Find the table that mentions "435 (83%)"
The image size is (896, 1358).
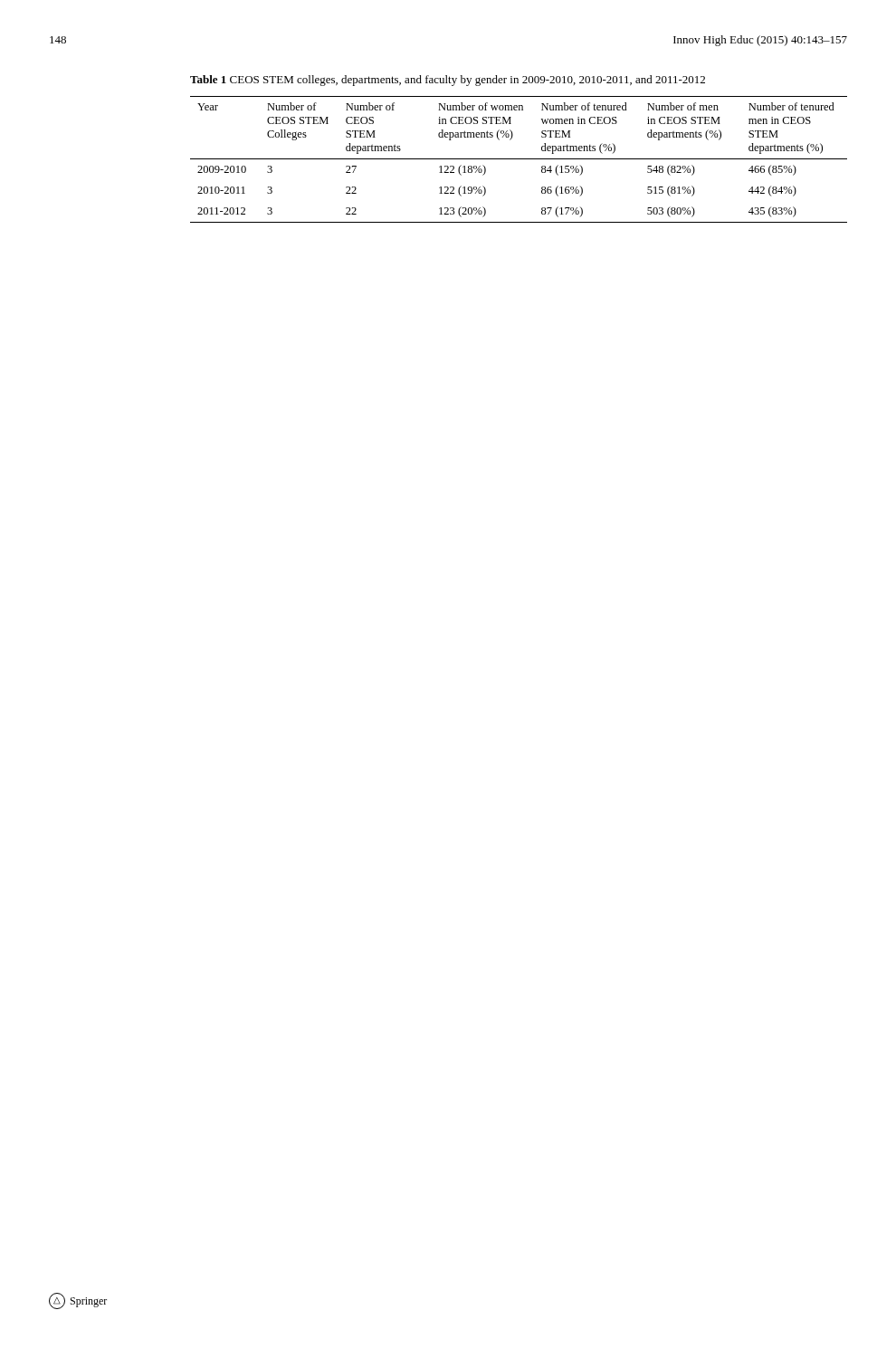tap(519, 148)
